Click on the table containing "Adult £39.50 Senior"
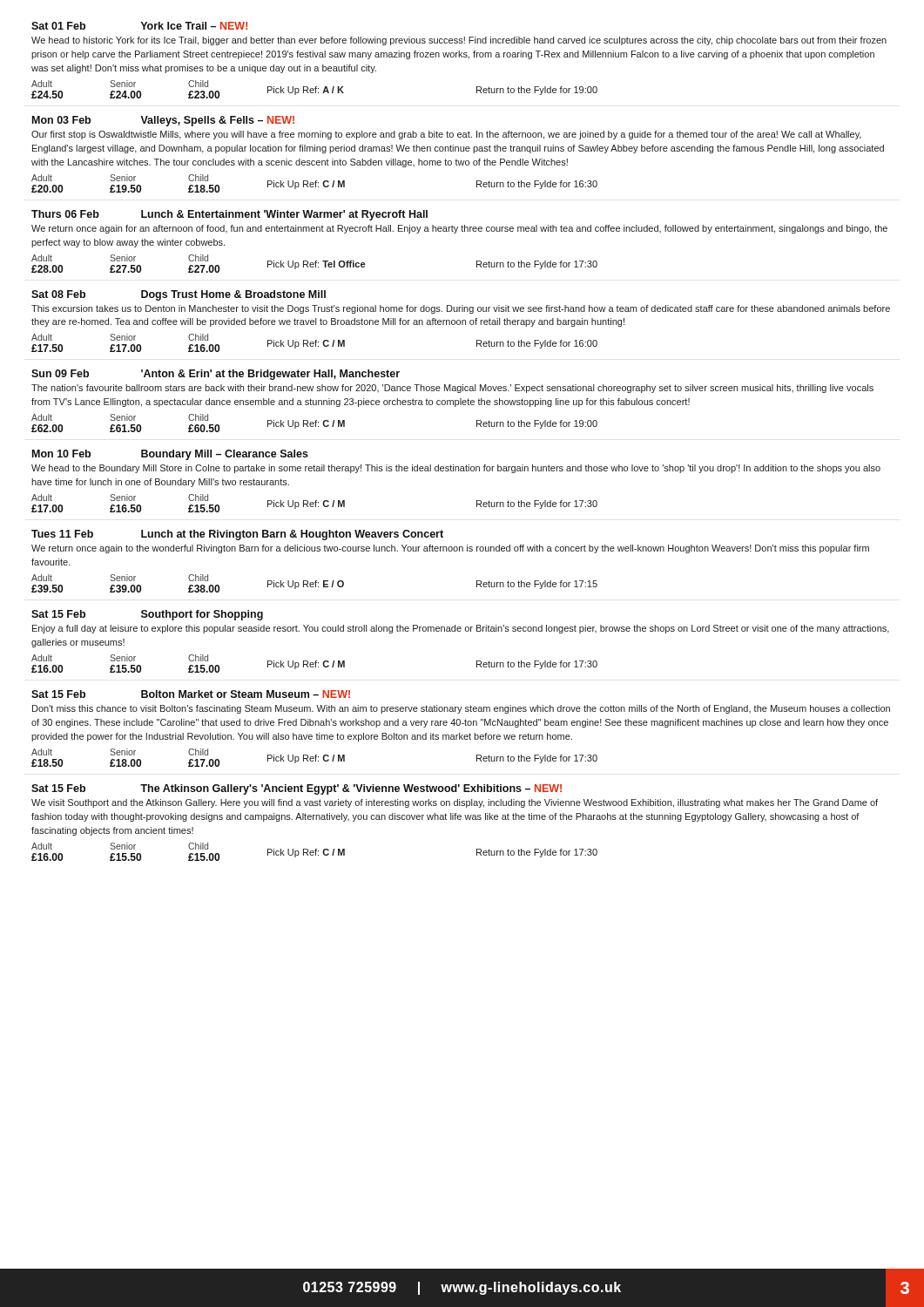The width and height of the screenshot is (924, 1307). [462, 584]
